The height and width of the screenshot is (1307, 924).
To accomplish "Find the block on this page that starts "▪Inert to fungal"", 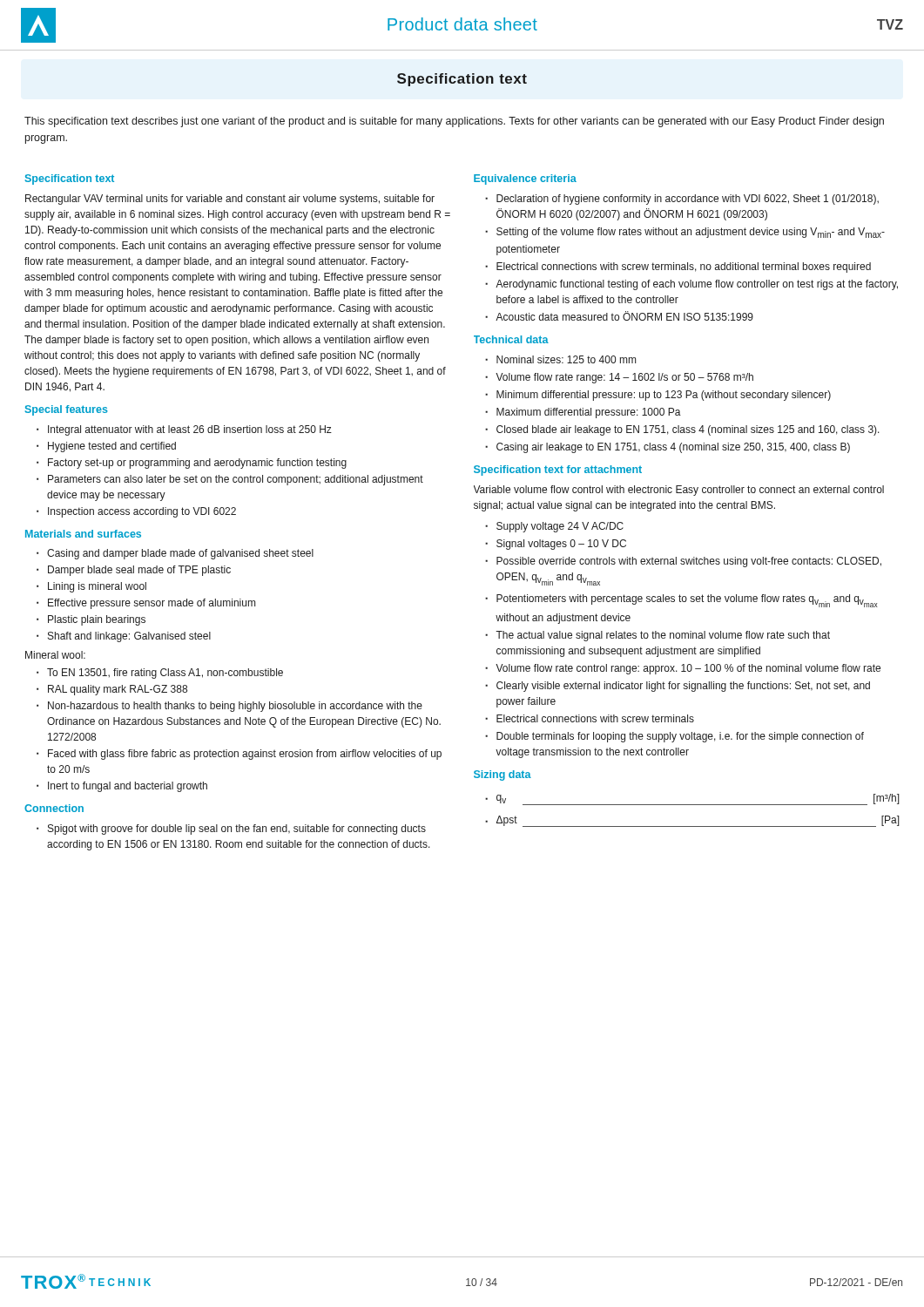I will 122,786.
